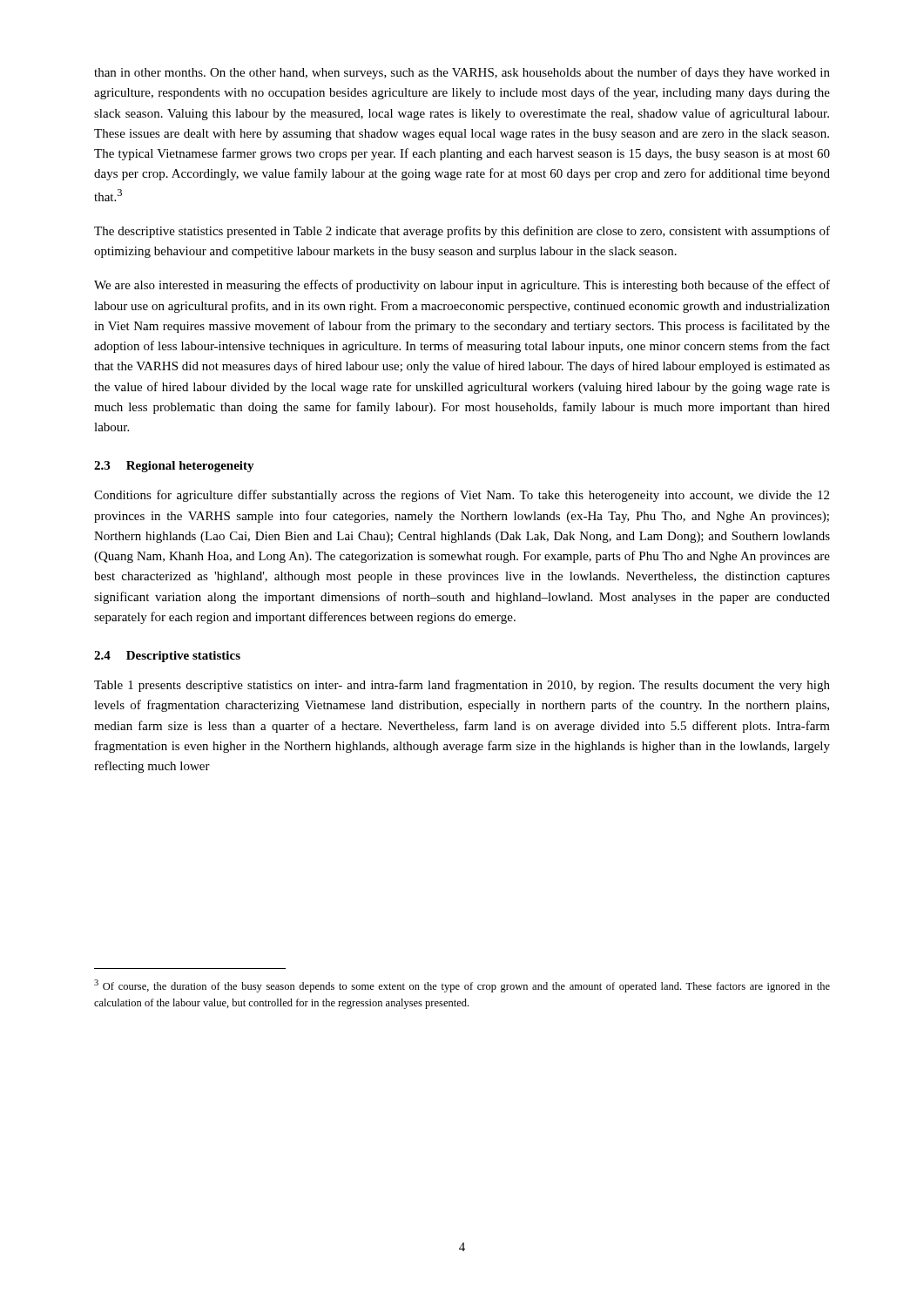Locate the block of text that opens with "Conditions for agriculture differ substantially"

coord(462,556)
